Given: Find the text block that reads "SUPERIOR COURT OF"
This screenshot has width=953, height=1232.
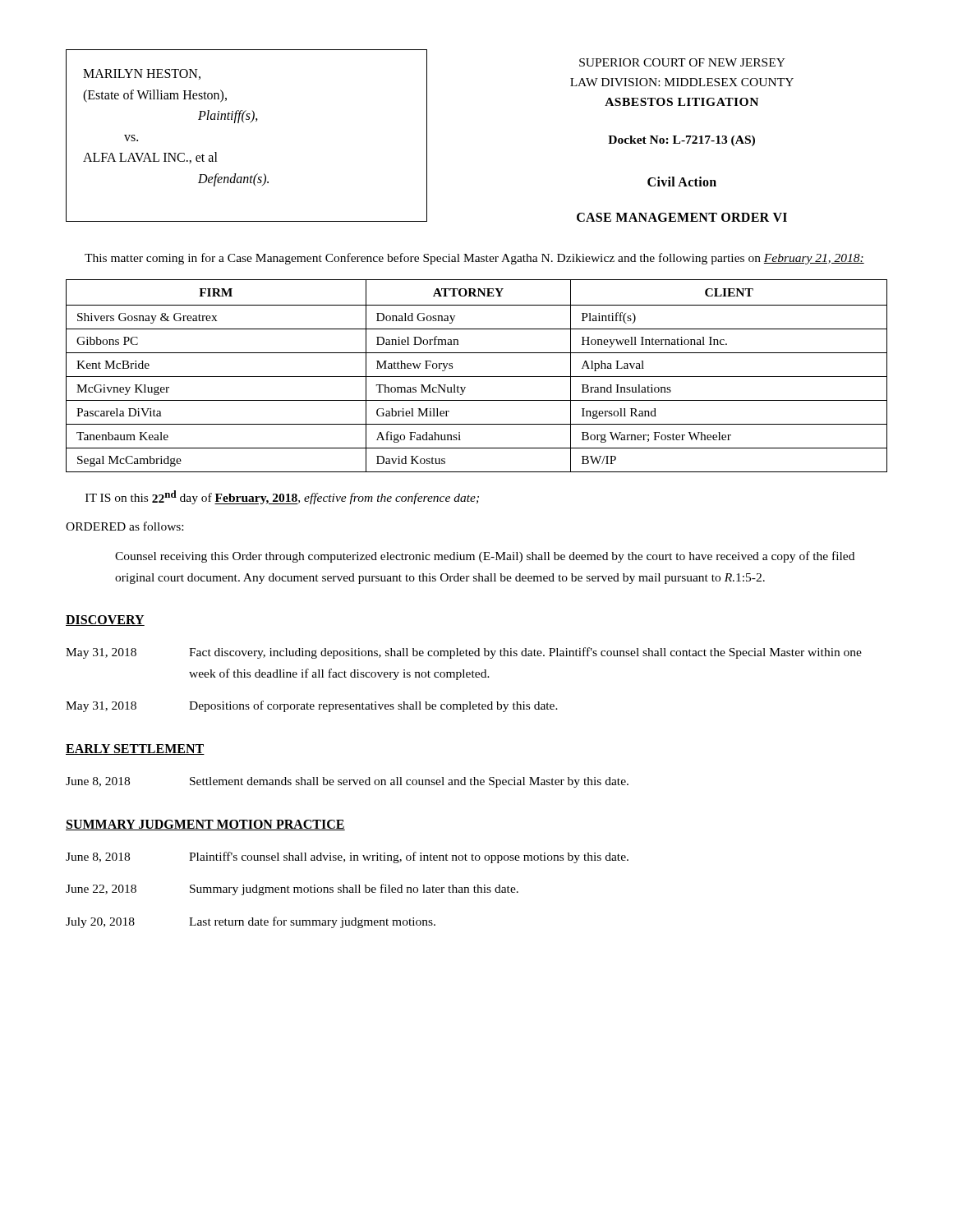Looking at the screenshot, I should click(x=682, y=140).
